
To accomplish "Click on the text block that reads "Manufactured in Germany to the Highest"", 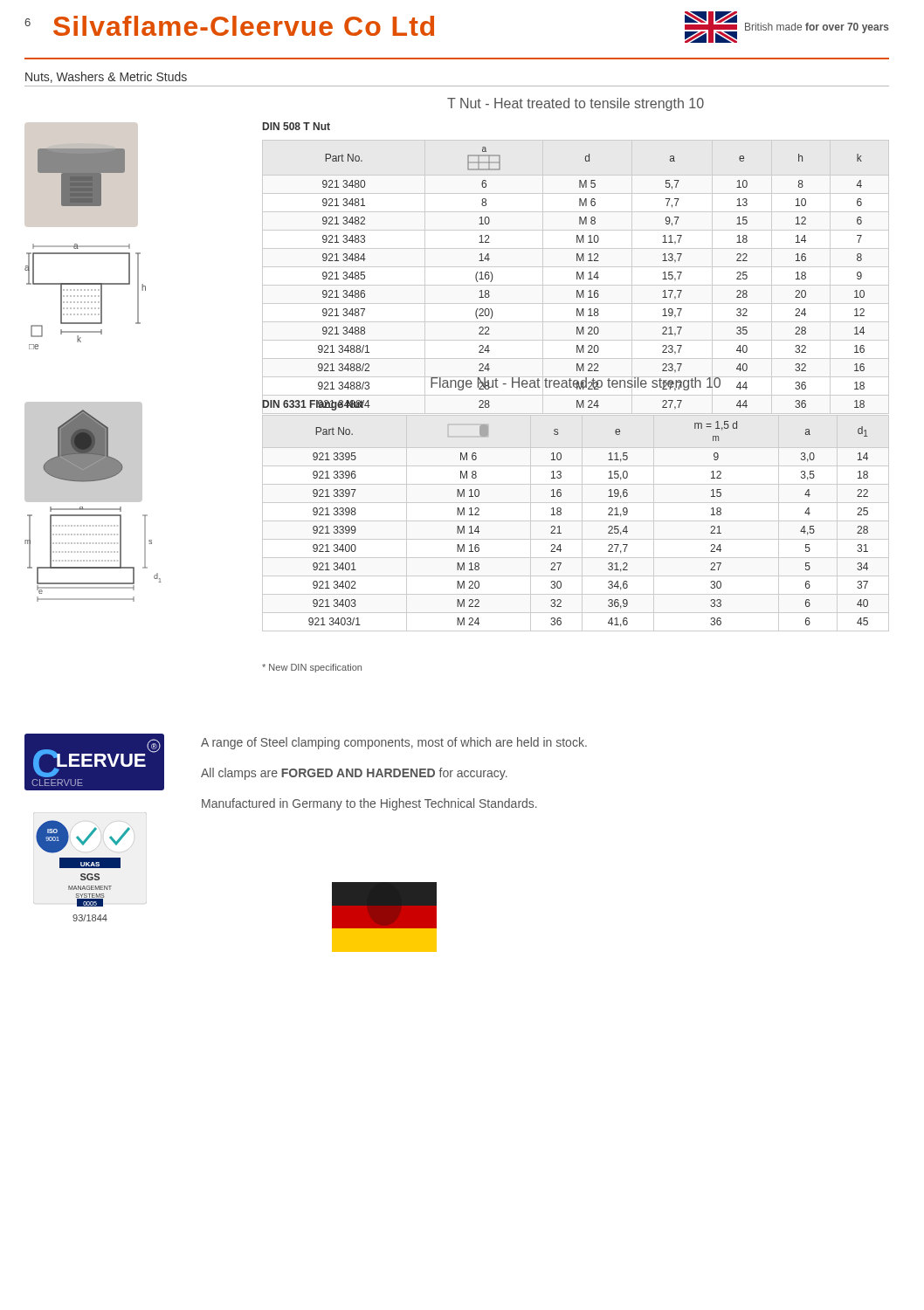I will pyautogui.click(x=545, y=804).
